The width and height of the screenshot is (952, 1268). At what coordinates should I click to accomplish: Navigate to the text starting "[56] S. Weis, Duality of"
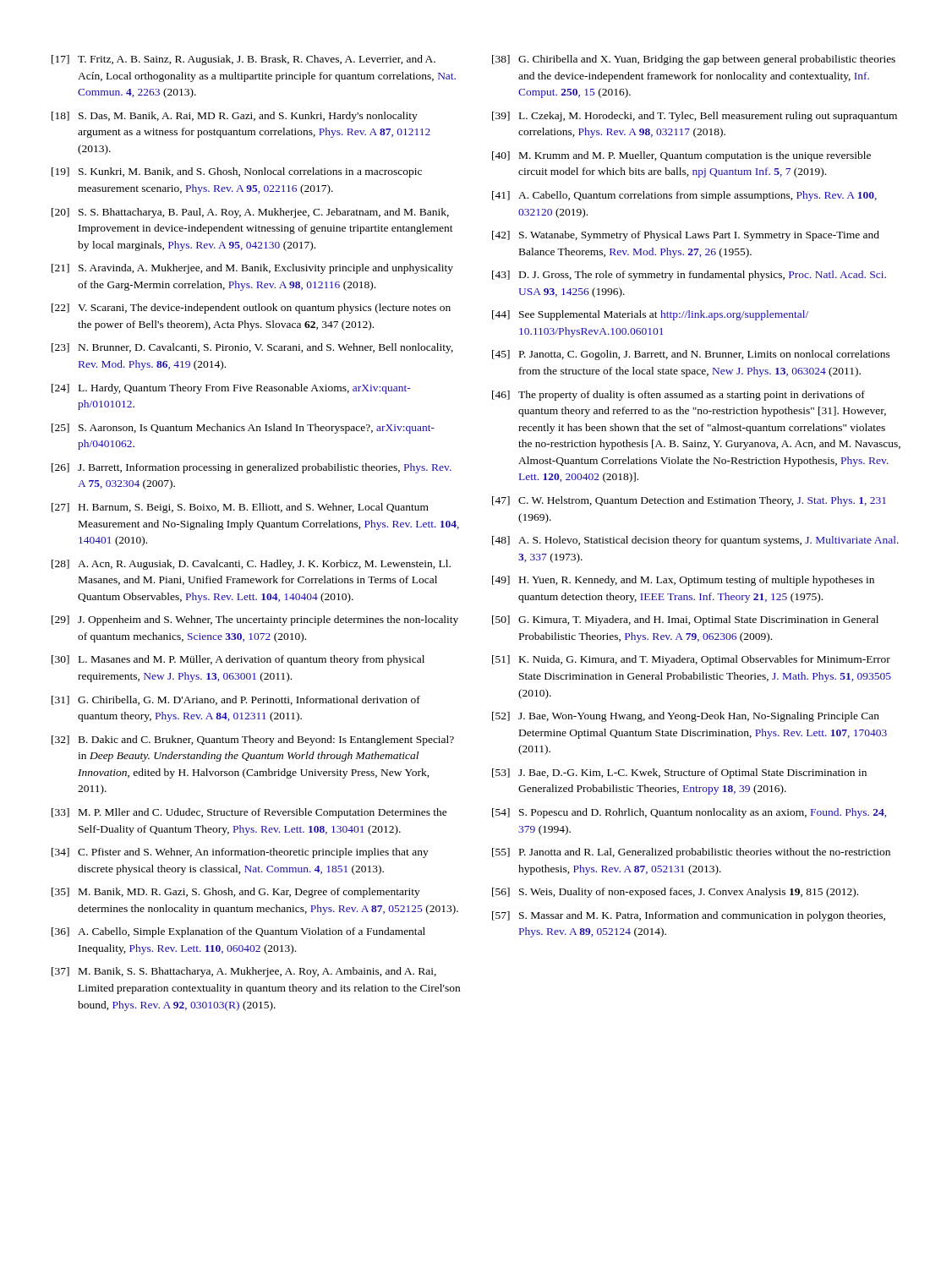(696, 892)
